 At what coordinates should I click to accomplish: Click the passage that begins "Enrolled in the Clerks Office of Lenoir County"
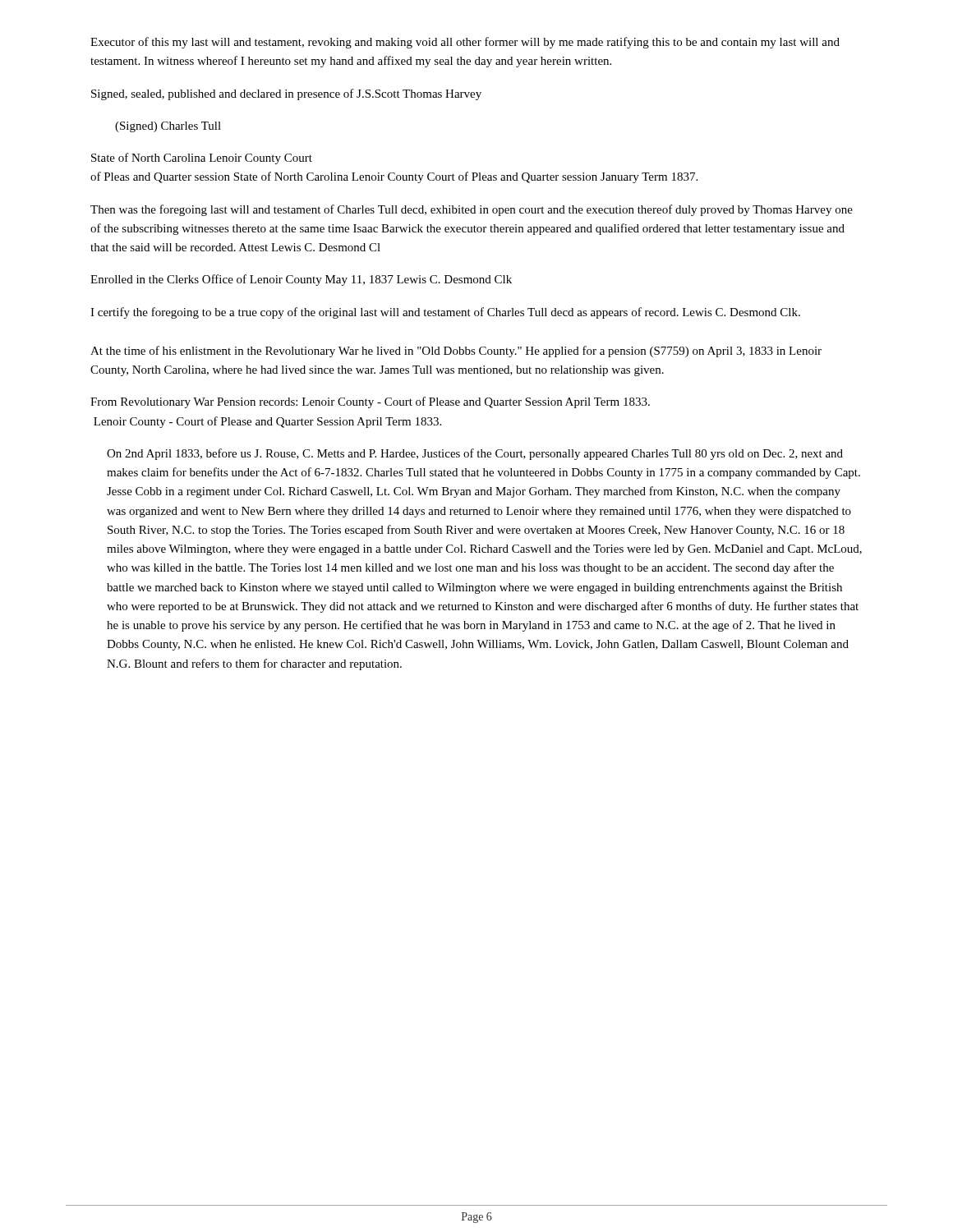301,279
